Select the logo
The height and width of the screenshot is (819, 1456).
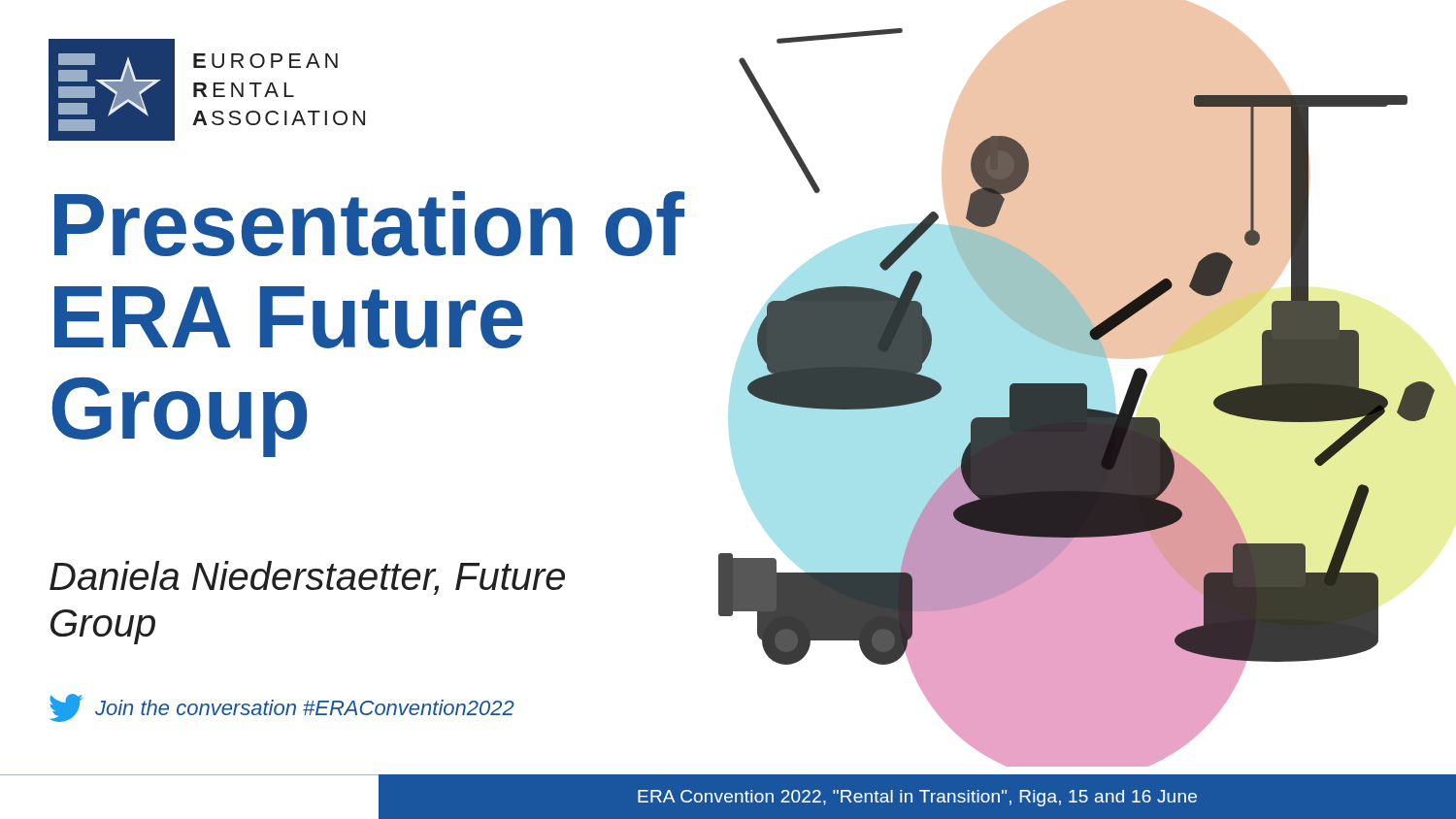209,90
